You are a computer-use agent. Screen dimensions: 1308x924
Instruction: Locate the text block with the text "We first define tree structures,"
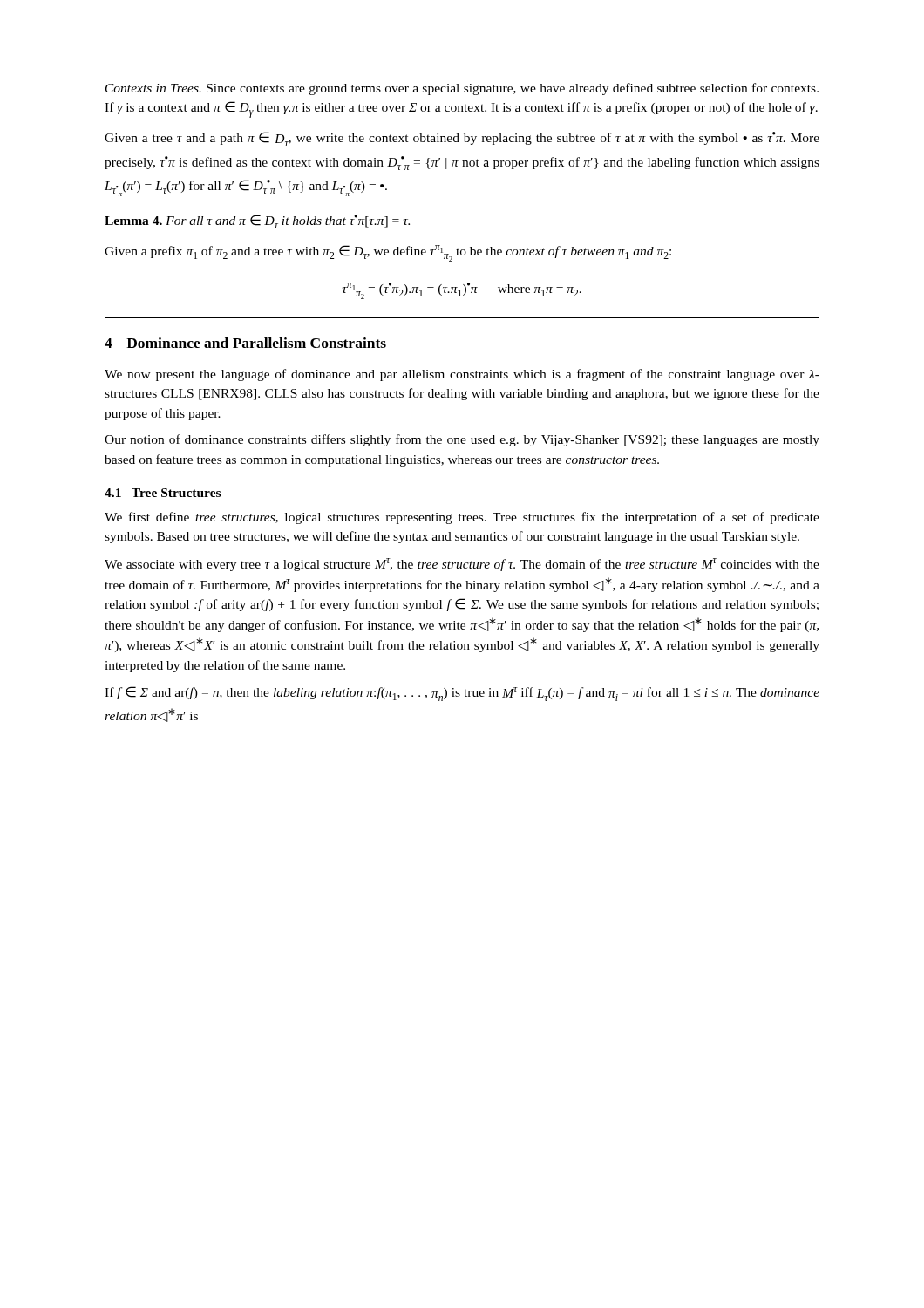click(462, 527)
